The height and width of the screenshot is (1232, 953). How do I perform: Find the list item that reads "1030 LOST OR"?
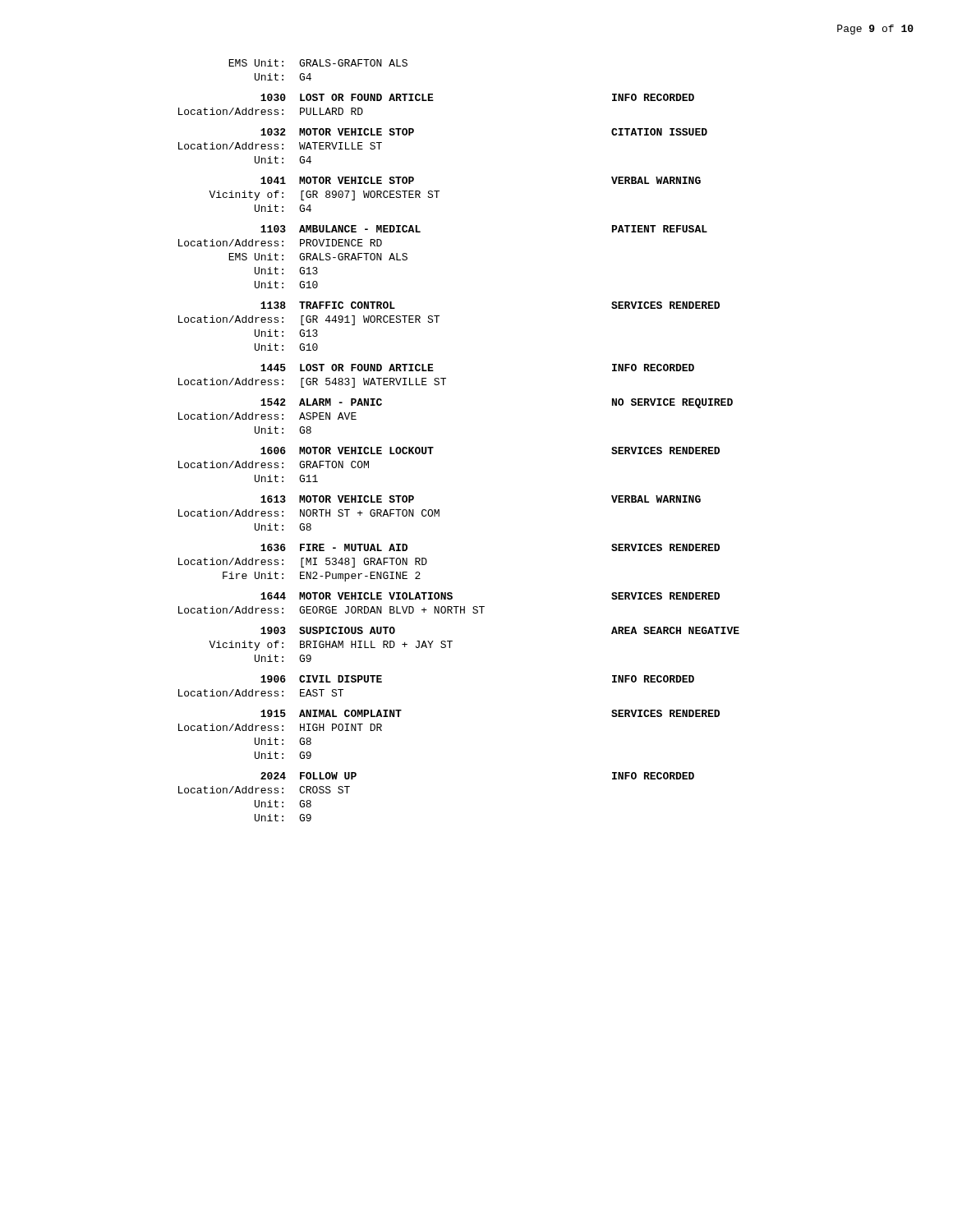click(270, 97)
